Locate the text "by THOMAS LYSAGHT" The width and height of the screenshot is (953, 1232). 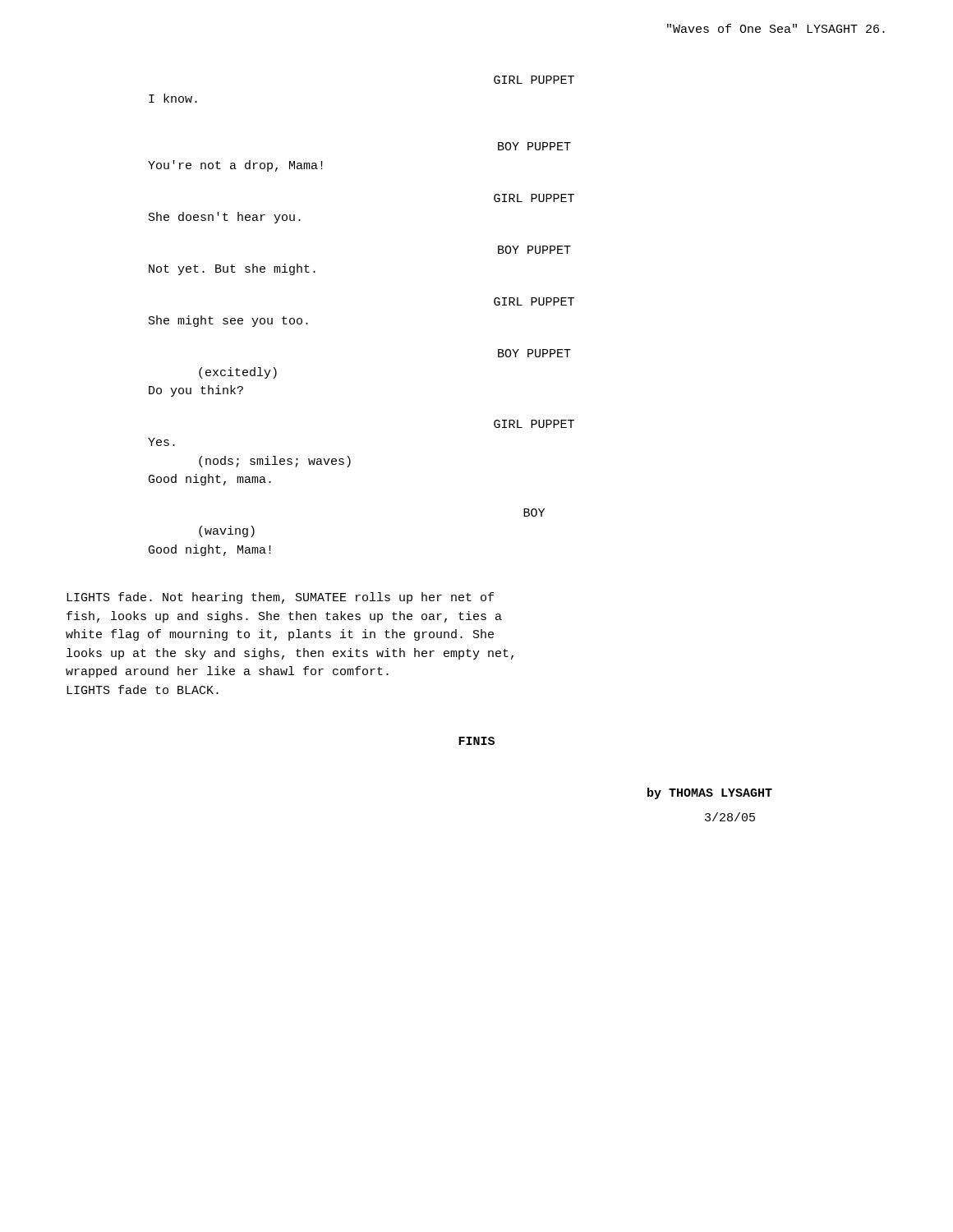tap(709, 793)
